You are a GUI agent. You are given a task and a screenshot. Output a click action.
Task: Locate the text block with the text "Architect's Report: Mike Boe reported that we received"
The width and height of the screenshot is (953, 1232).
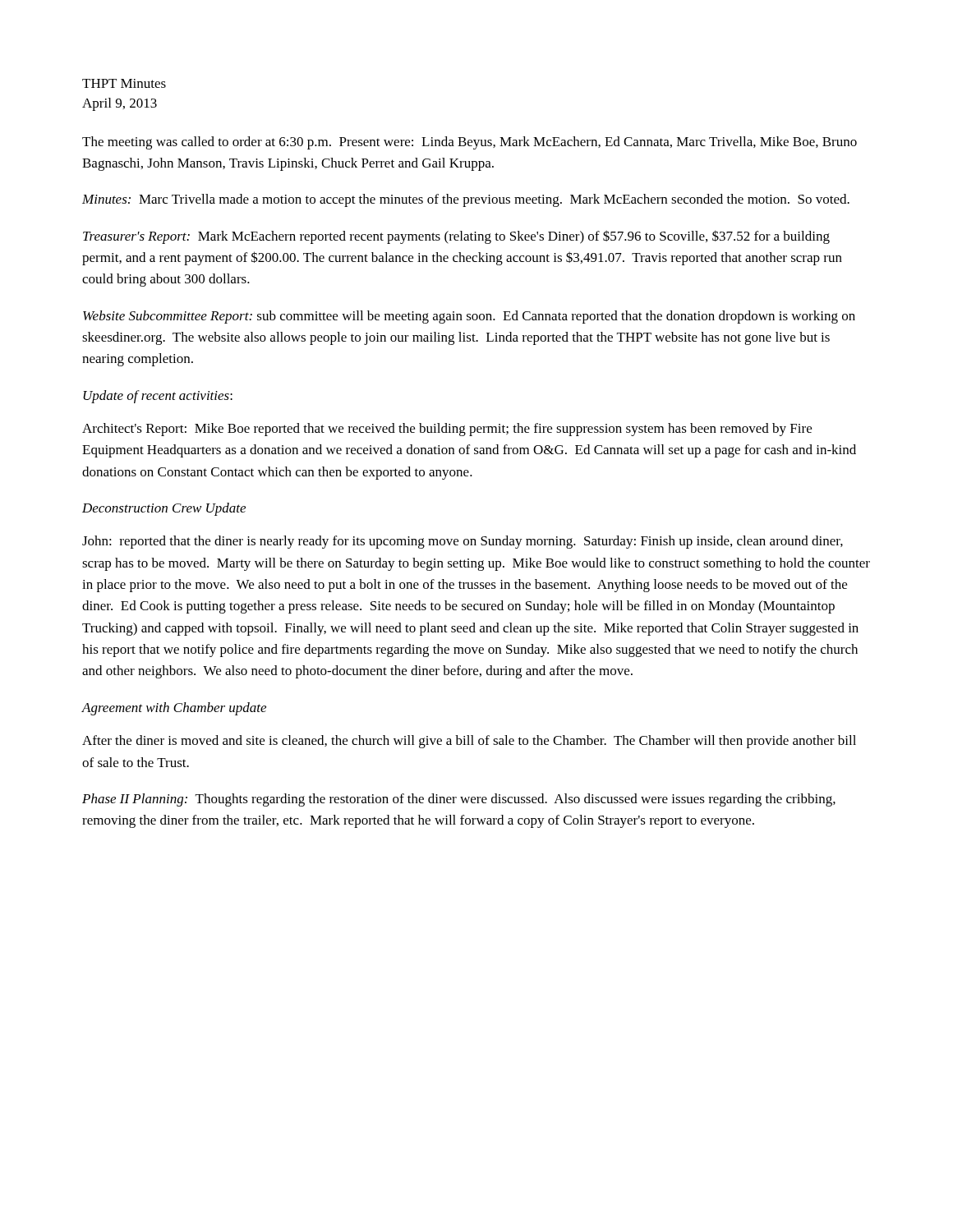click(469, 450)
